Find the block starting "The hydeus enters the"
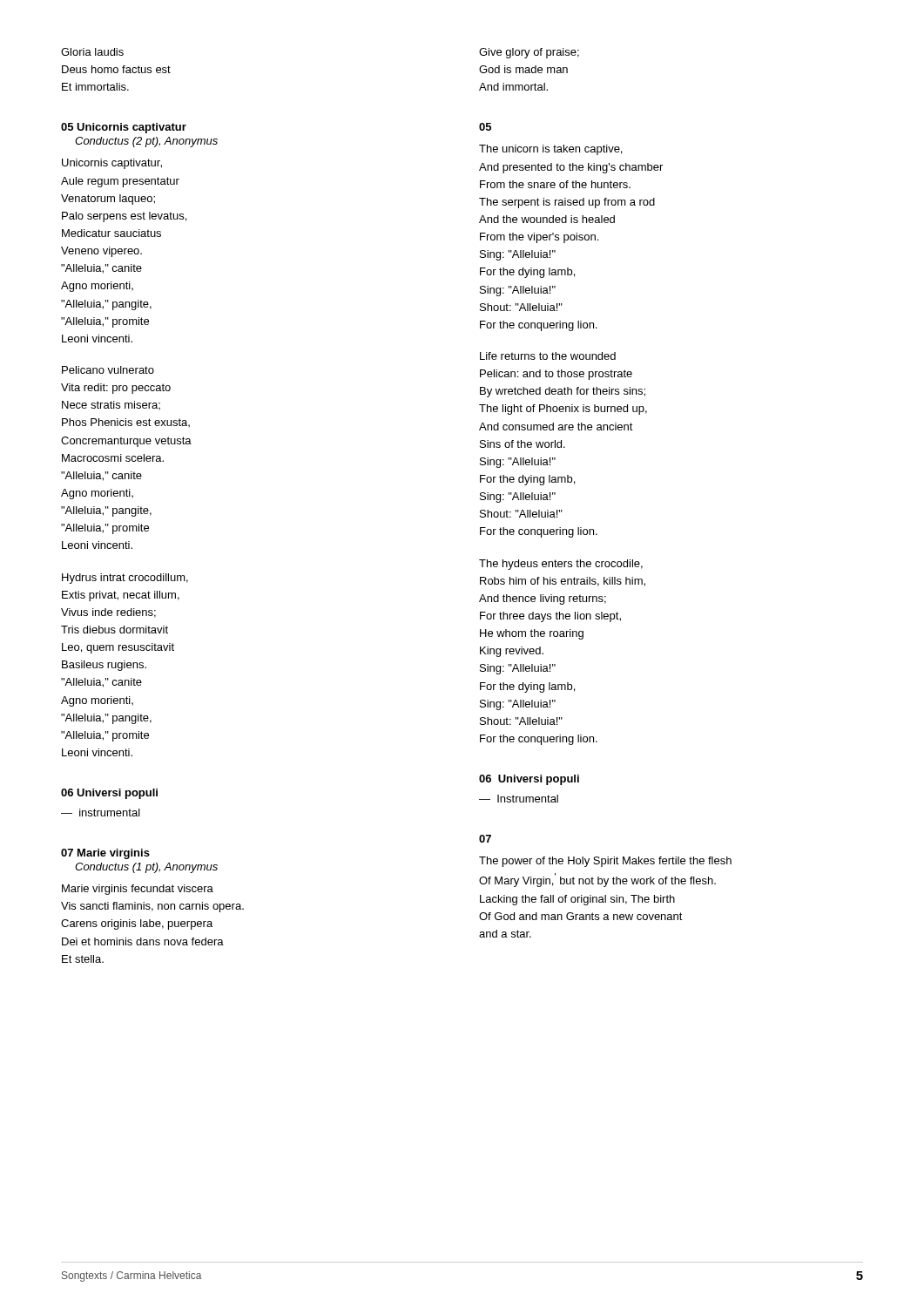This screenshot has height=1307, width=924. coord(561,565)
